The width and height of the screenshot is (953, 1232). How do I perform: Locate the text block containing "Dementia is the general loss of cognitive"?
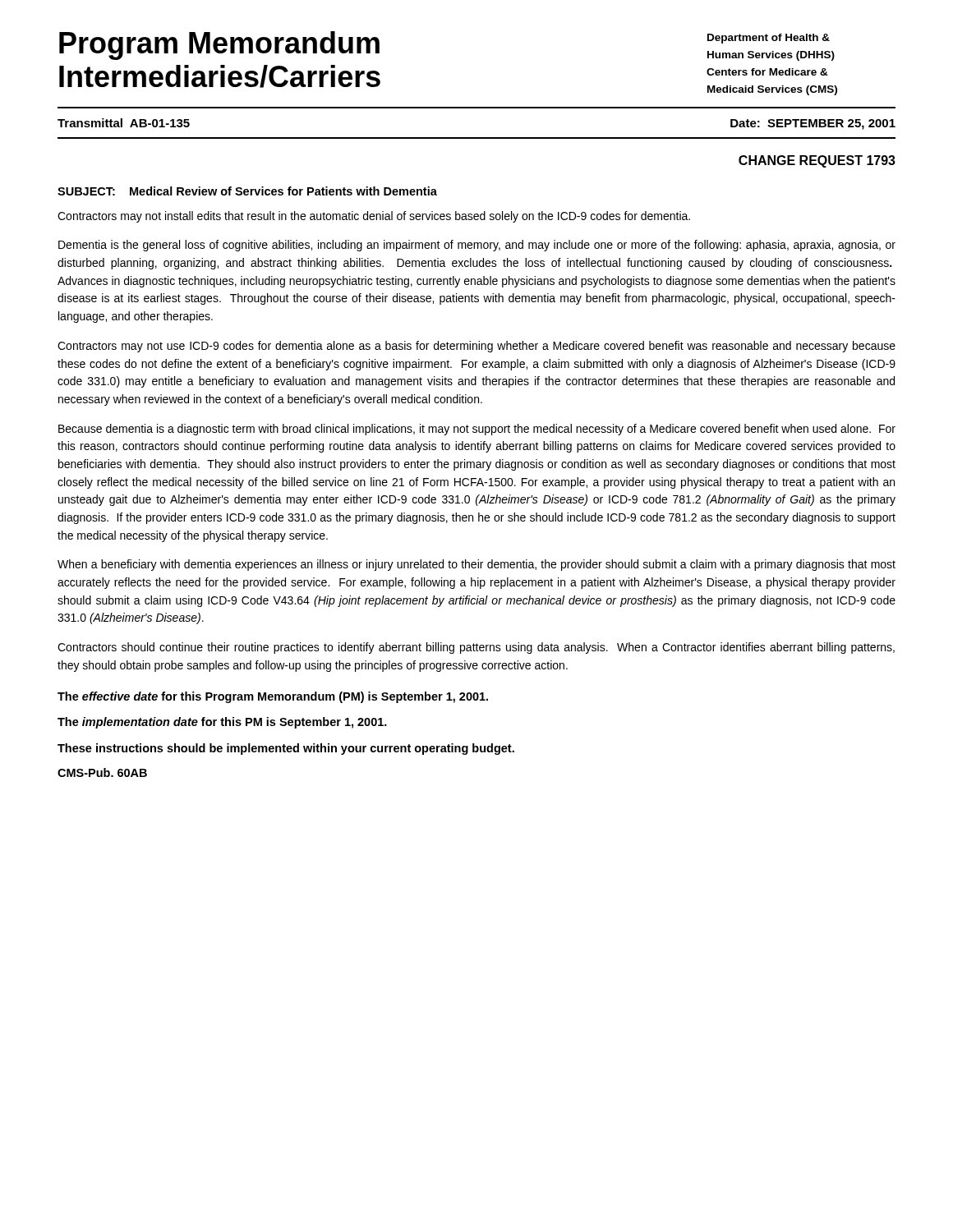coord(476,281)
